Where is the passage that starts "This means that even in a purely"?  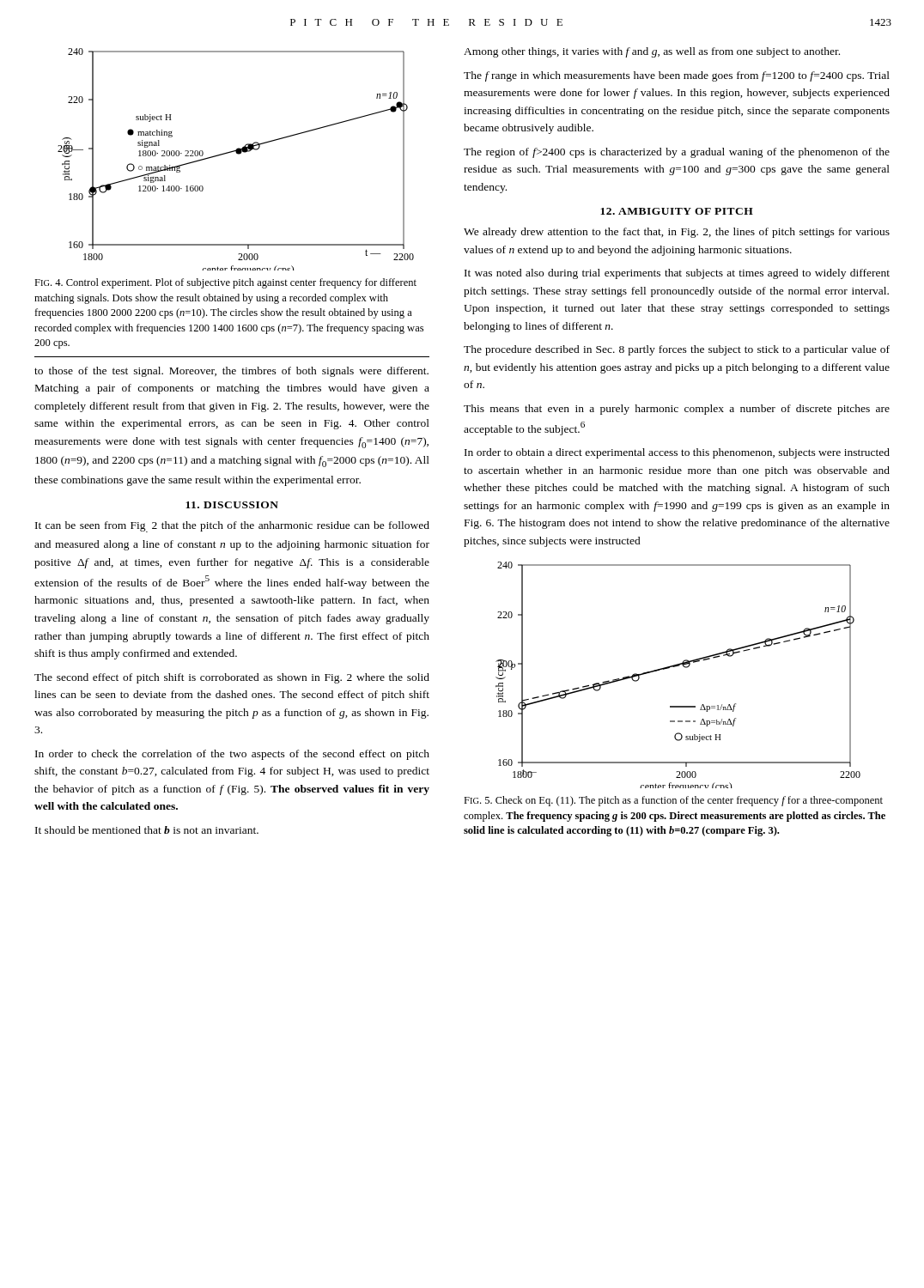[677, 418]
